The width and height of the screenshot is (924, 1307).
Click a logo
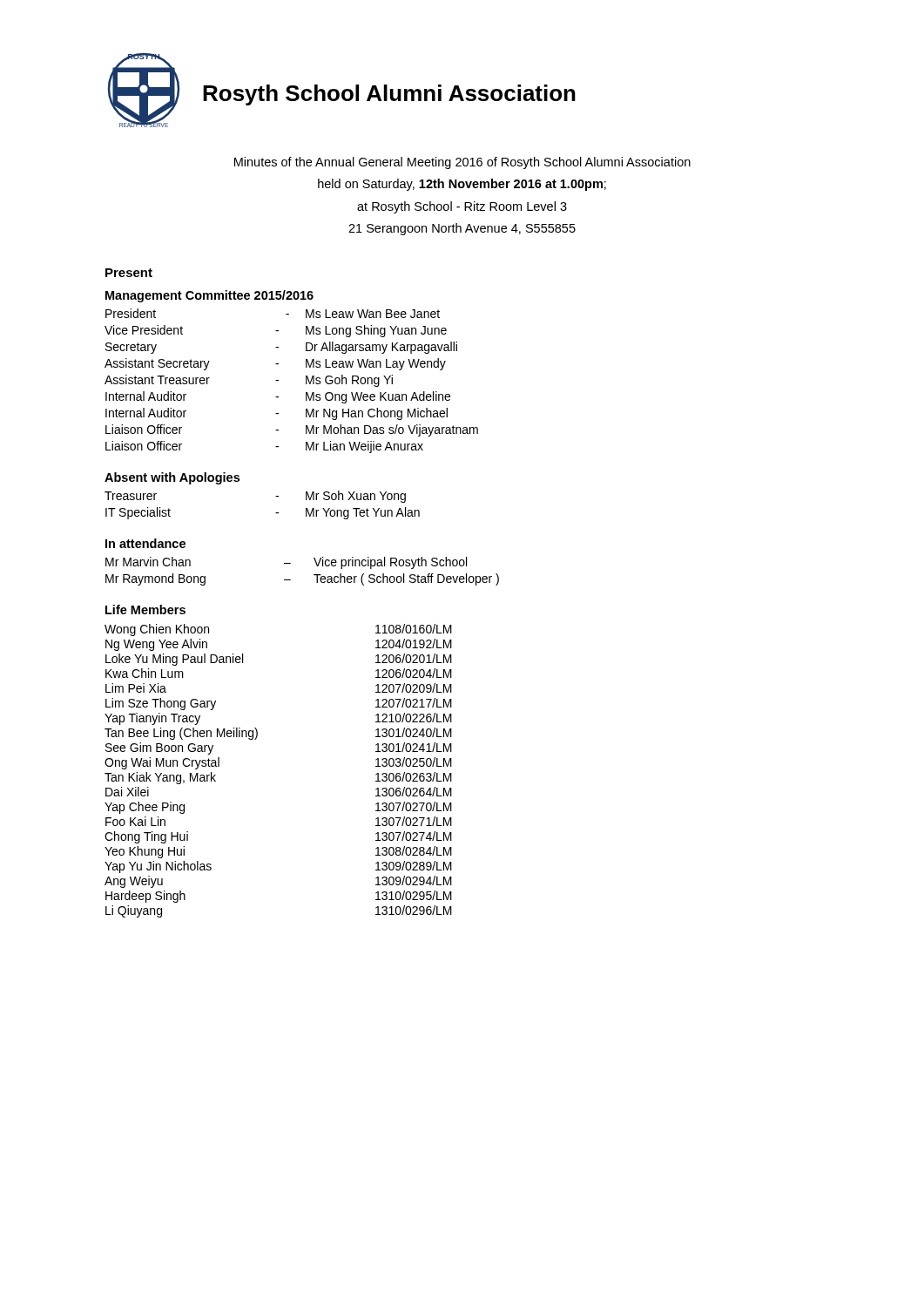point(144,93)
